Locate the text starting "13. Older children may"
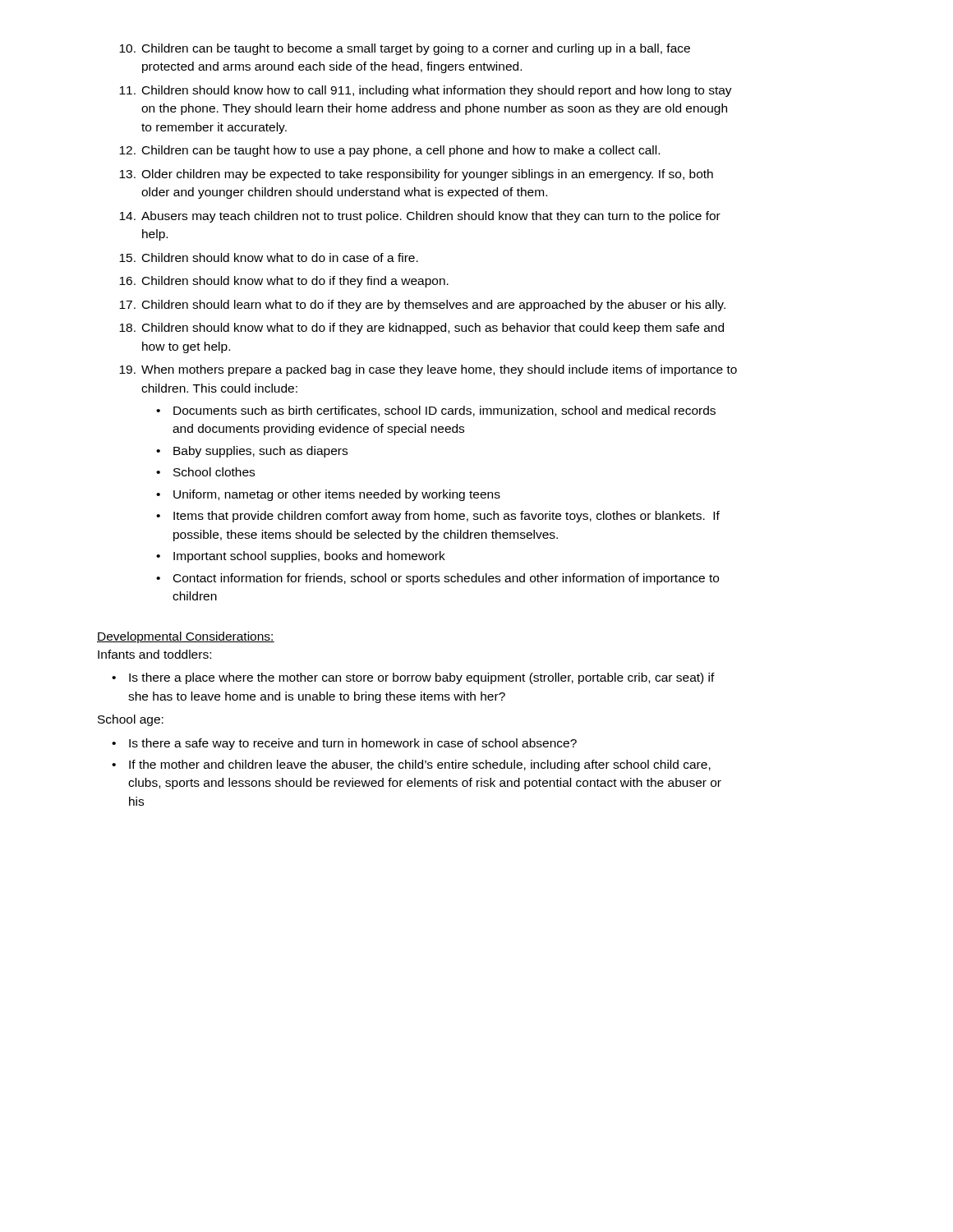 417,183
